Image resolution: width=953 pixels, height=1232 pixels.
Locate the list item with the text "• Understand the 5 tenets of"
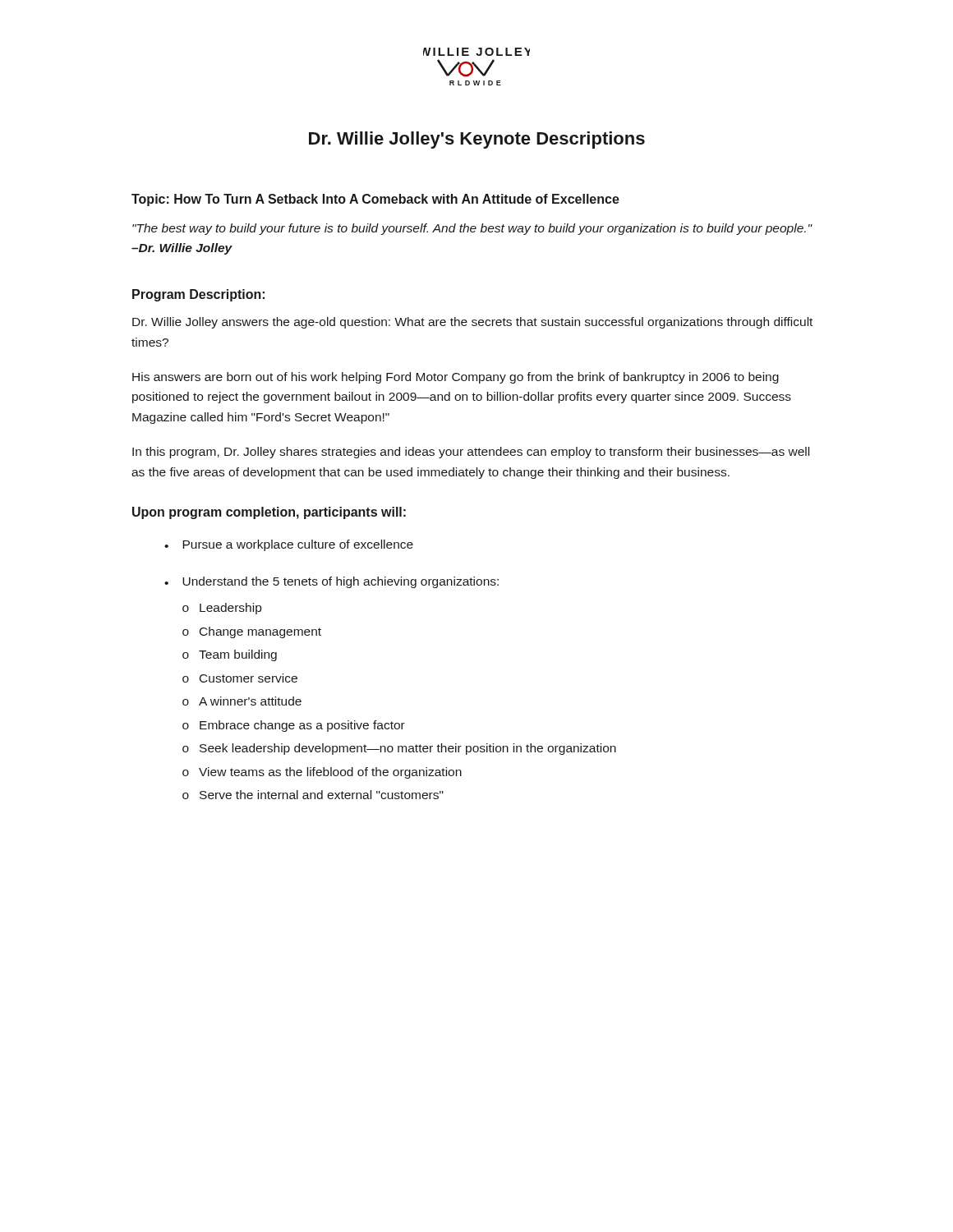[331, 582]
